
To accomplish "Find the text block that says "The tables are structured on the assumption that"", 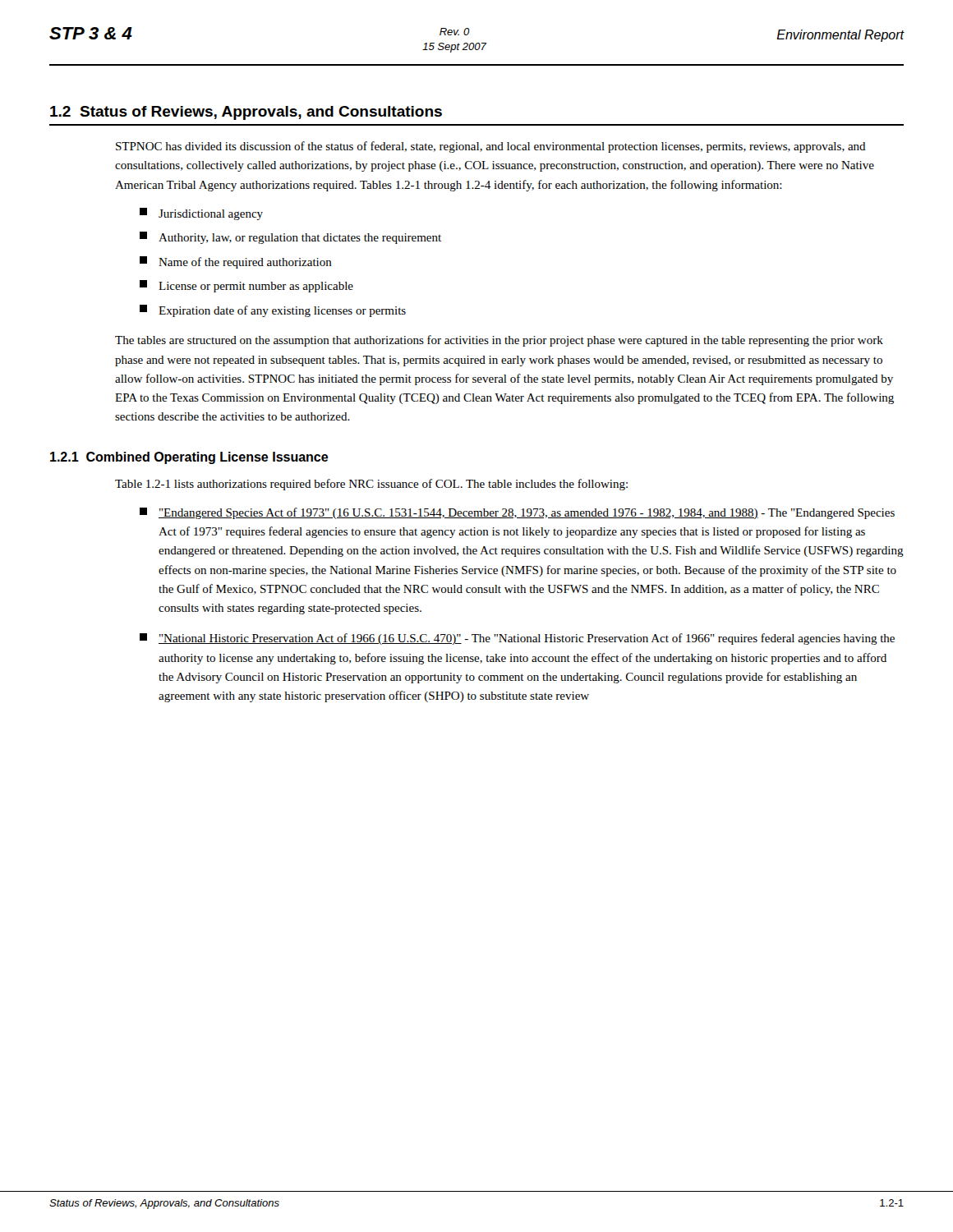I will click(x=505, y=378).
